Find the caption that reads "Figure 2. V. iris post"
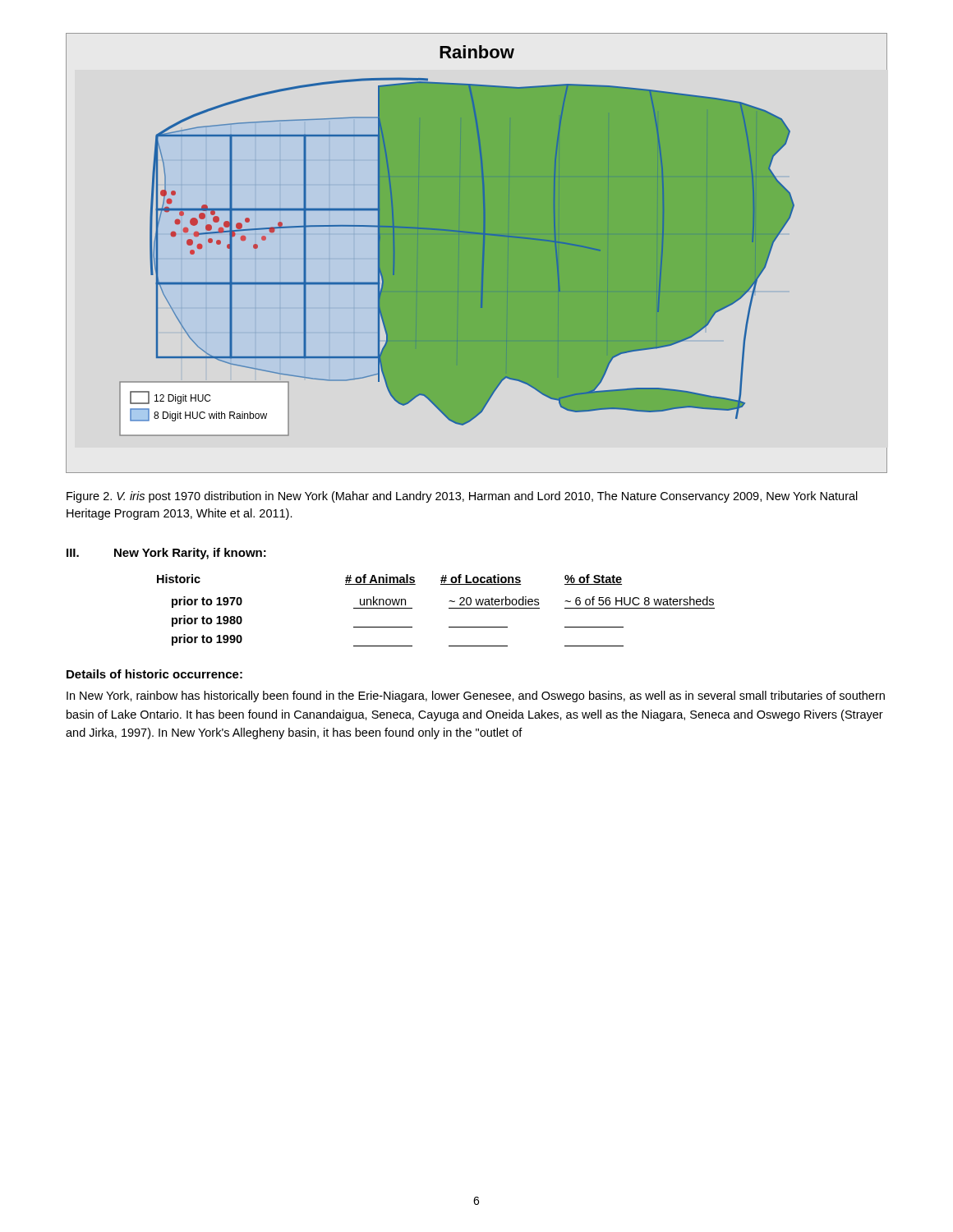This screenshot has width=953, height=1232. point(462,505)
